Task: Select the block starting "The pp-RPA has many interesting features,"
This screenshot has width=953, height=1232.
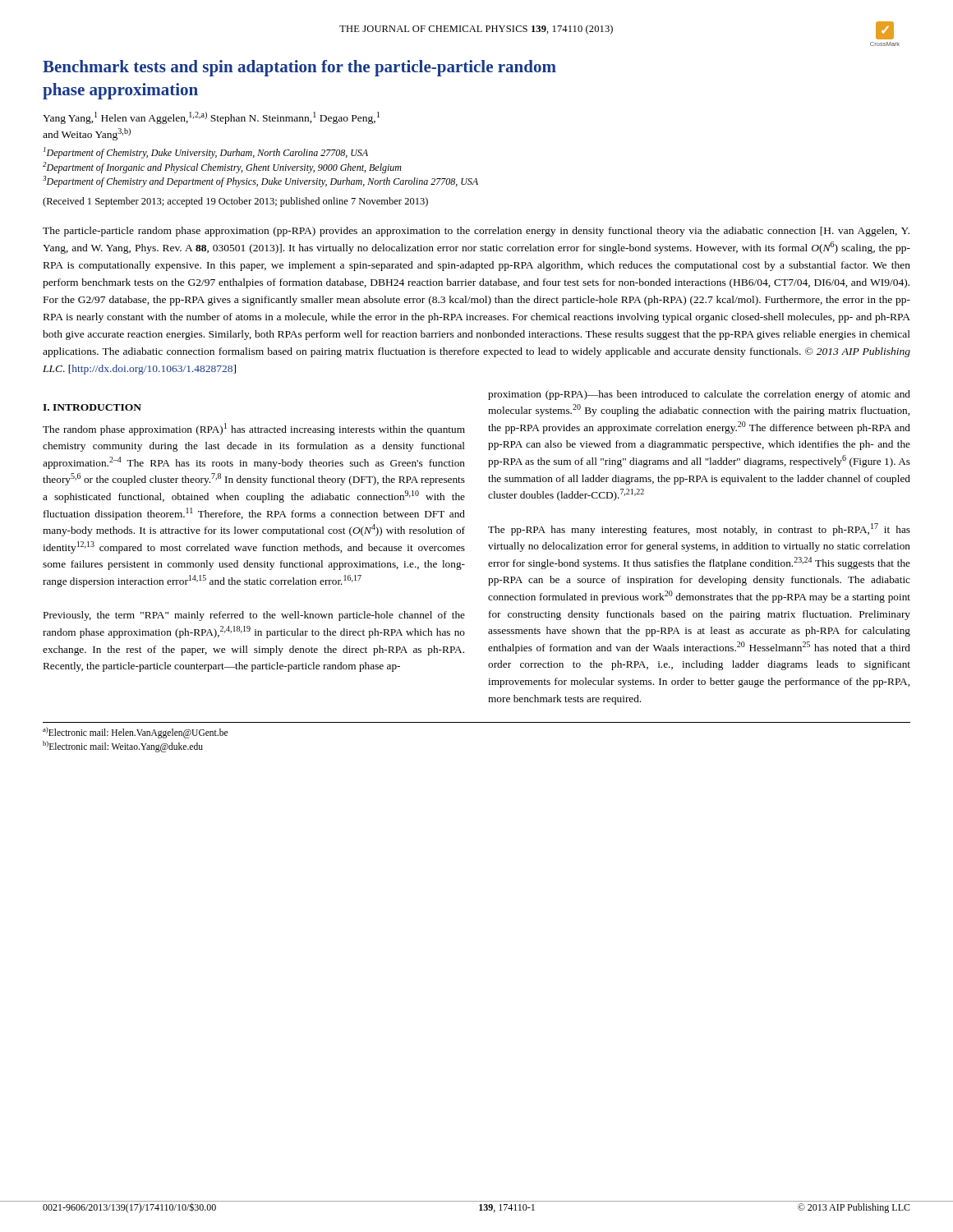Action: (699, 613)
